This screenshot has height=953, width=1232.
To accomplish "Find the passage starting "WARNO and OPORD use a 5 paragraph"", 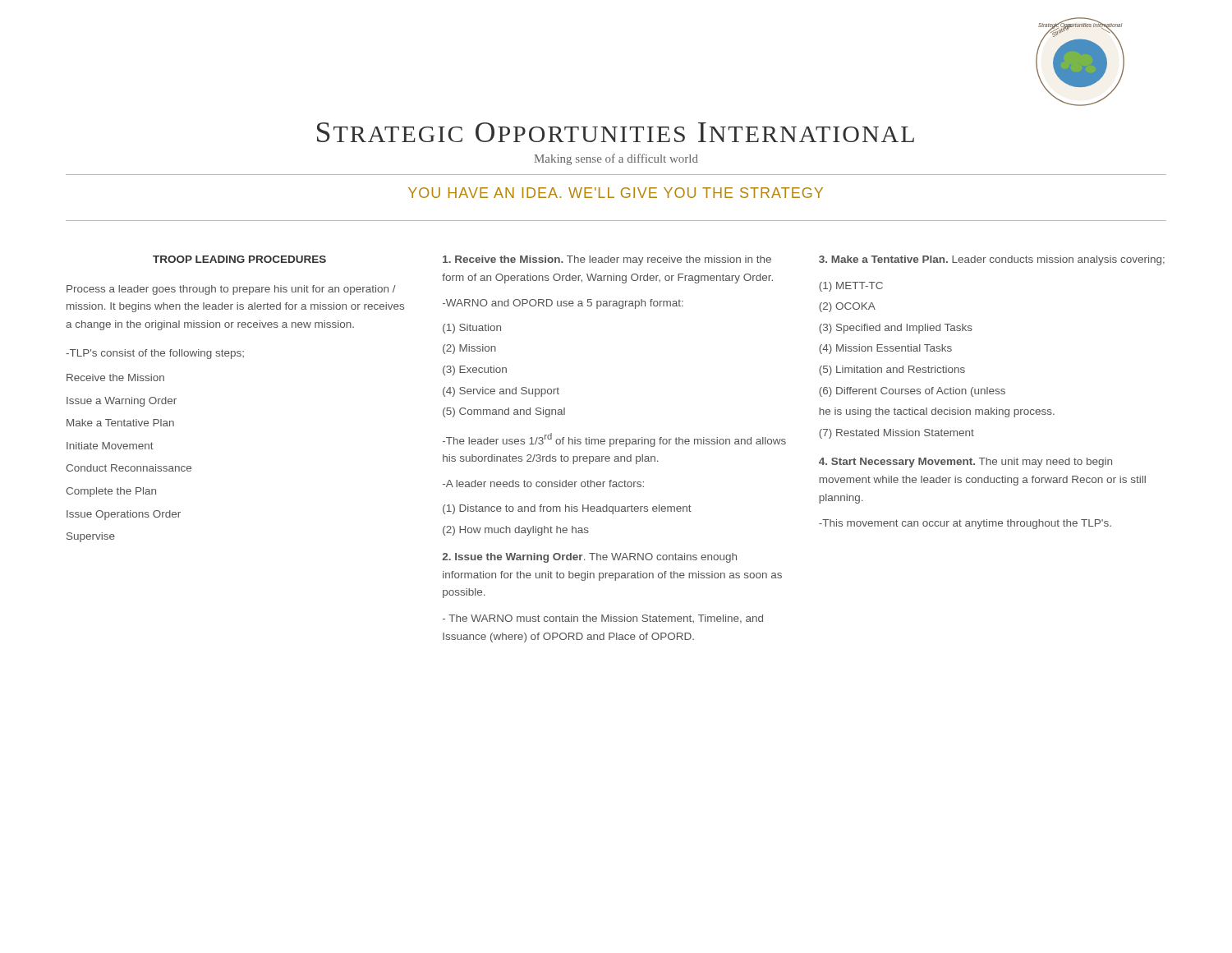I will tap(563, 303).
